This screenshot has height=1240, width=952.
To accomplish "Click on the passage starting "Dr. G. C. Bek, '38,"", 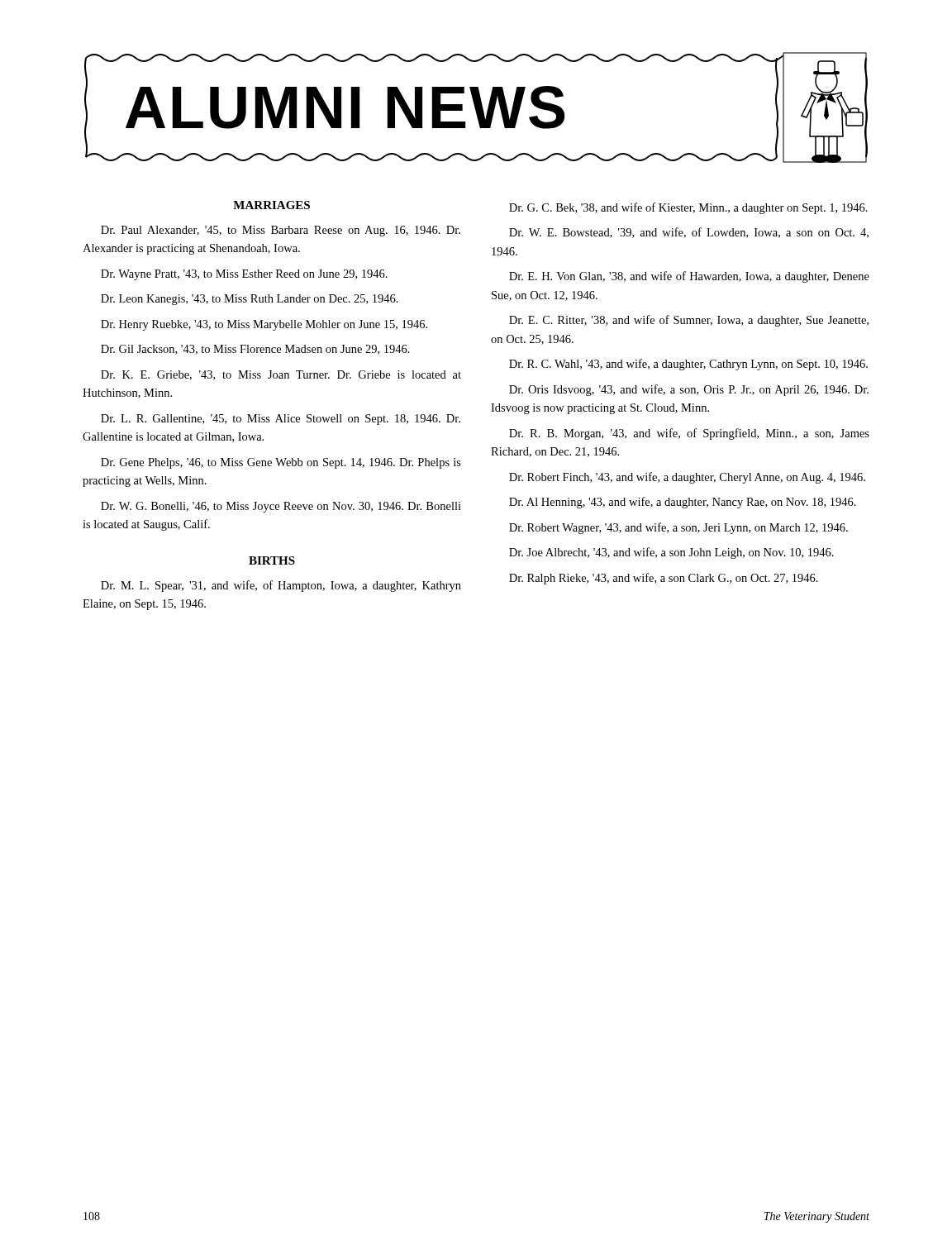I will pyautogui.click(x=688, y=208).
